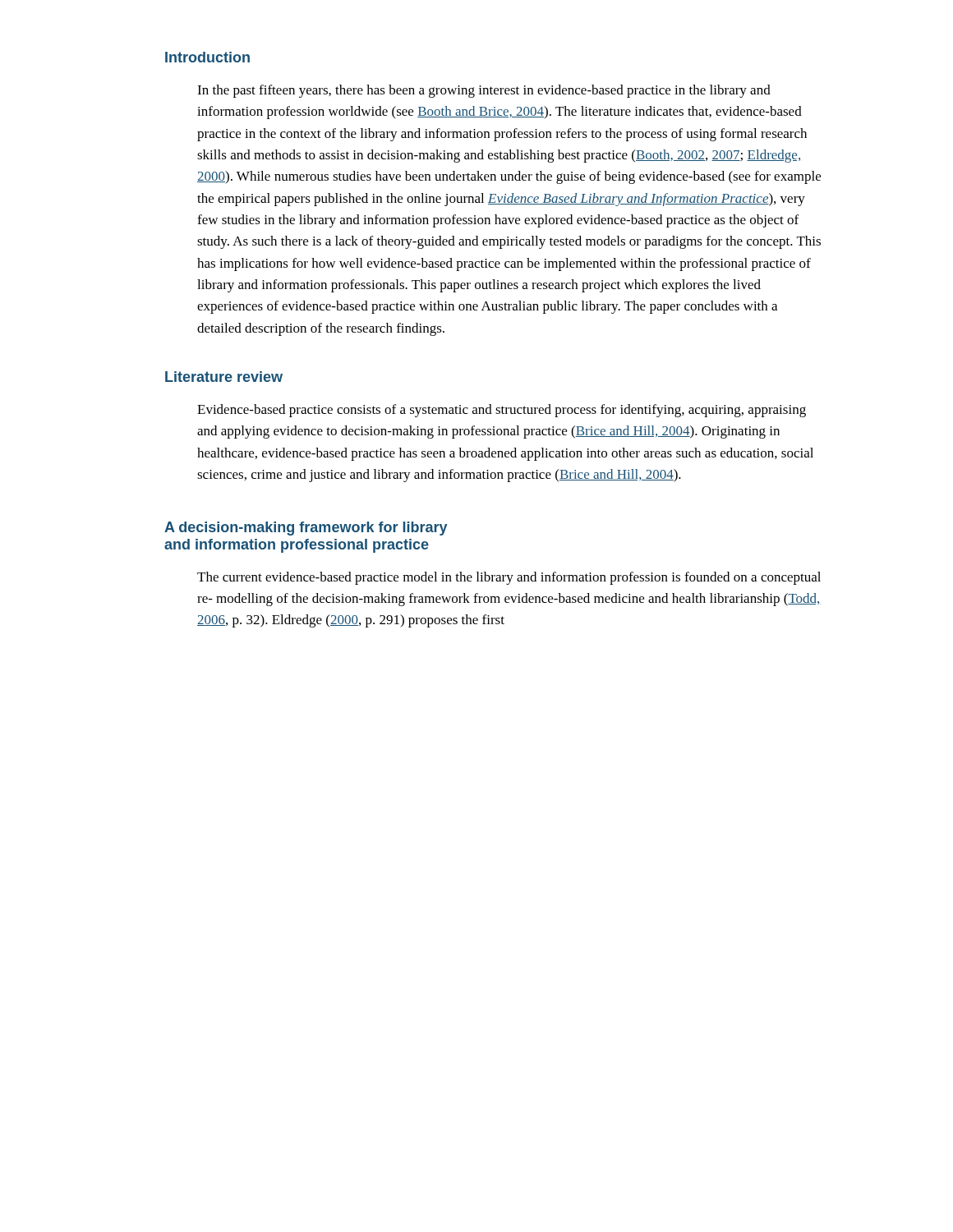The image size is (953, 1232).
Task: Locate the section header with the text "Literature review"
Action: (224, 377)
